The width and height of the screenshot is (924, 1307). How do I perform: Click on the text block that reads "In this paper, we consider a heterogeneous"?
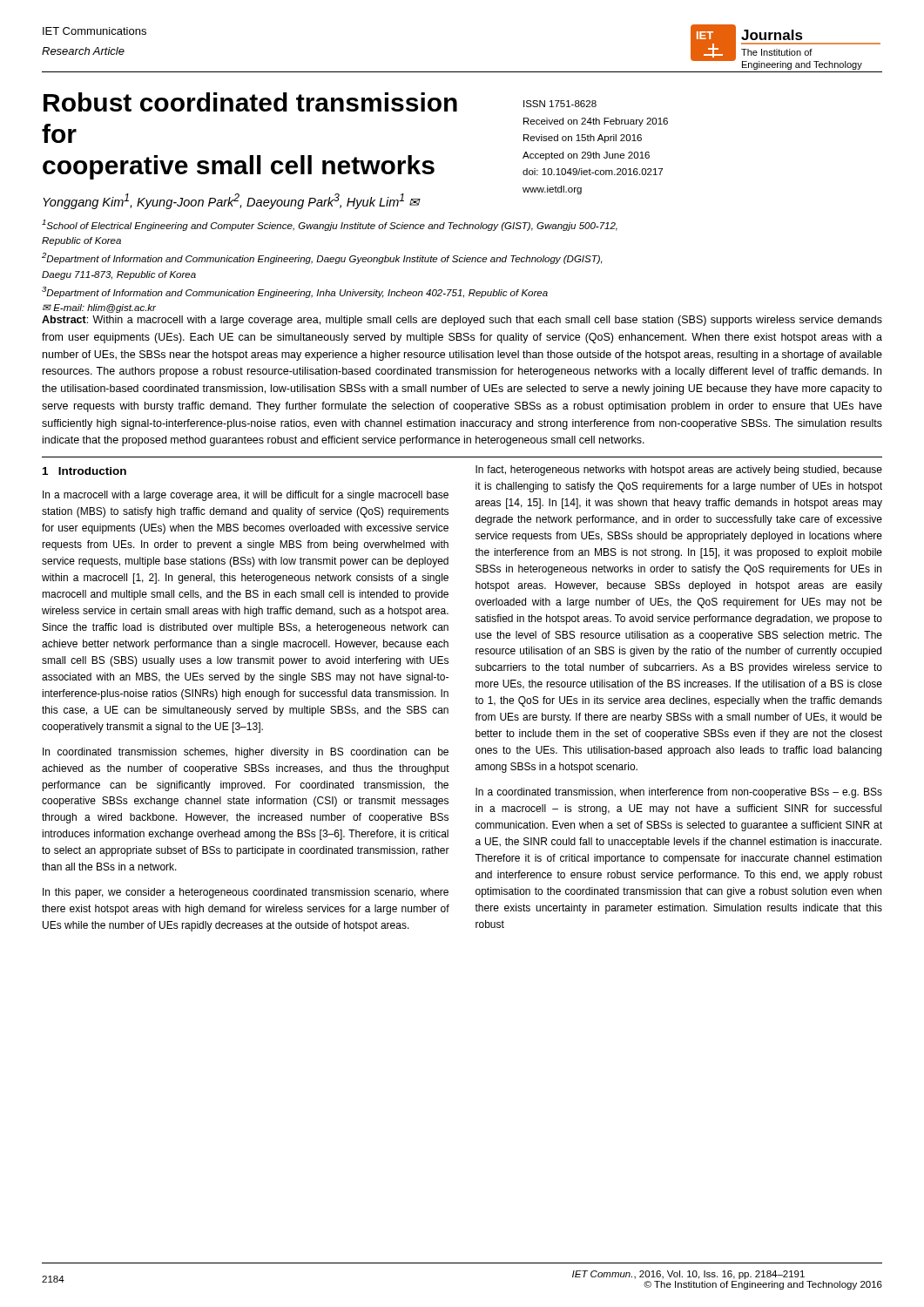(x=245, y=909)
